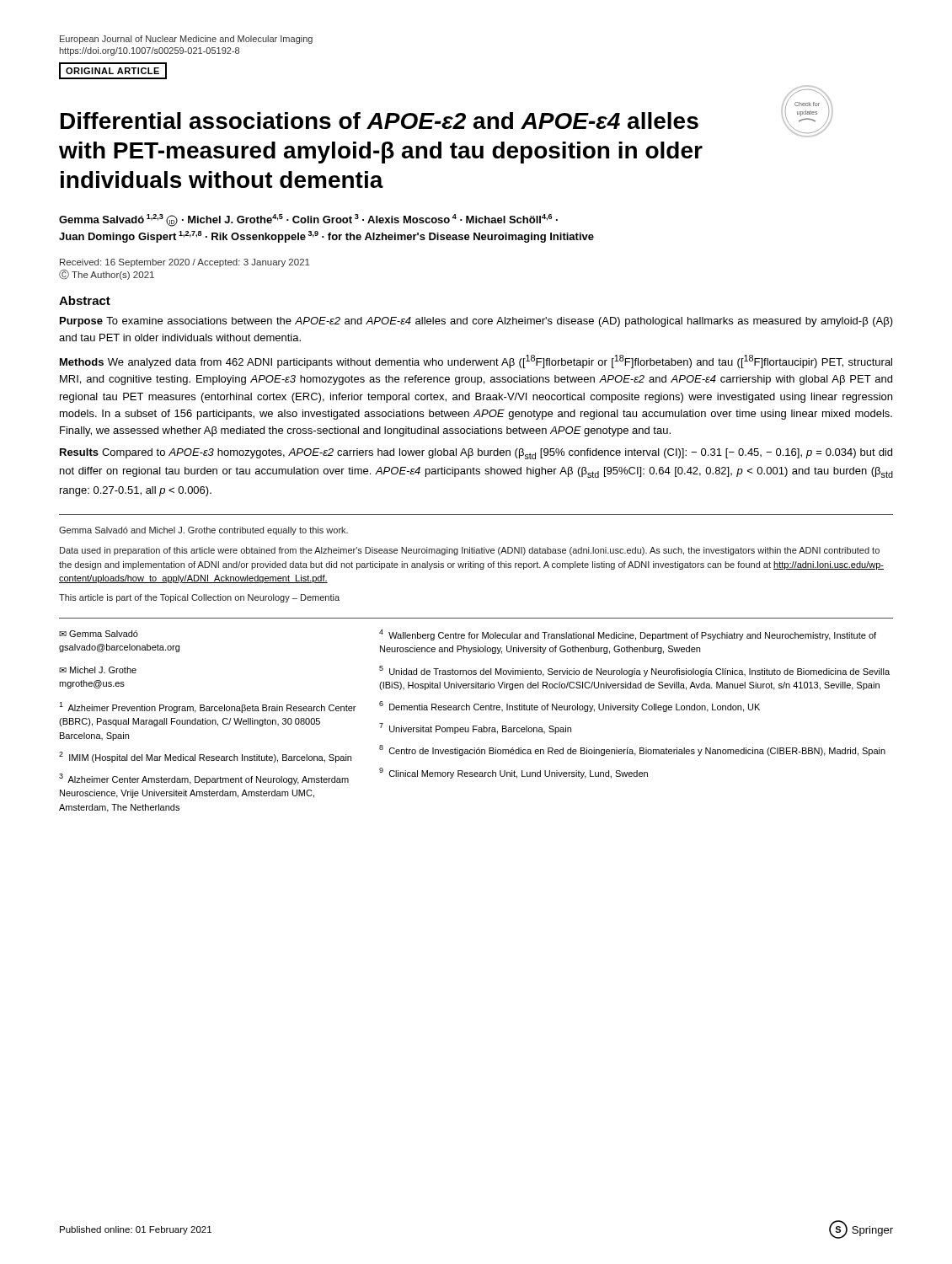
Task: Locate the footnote that says "This article is part"
Action: coord(199,598)
